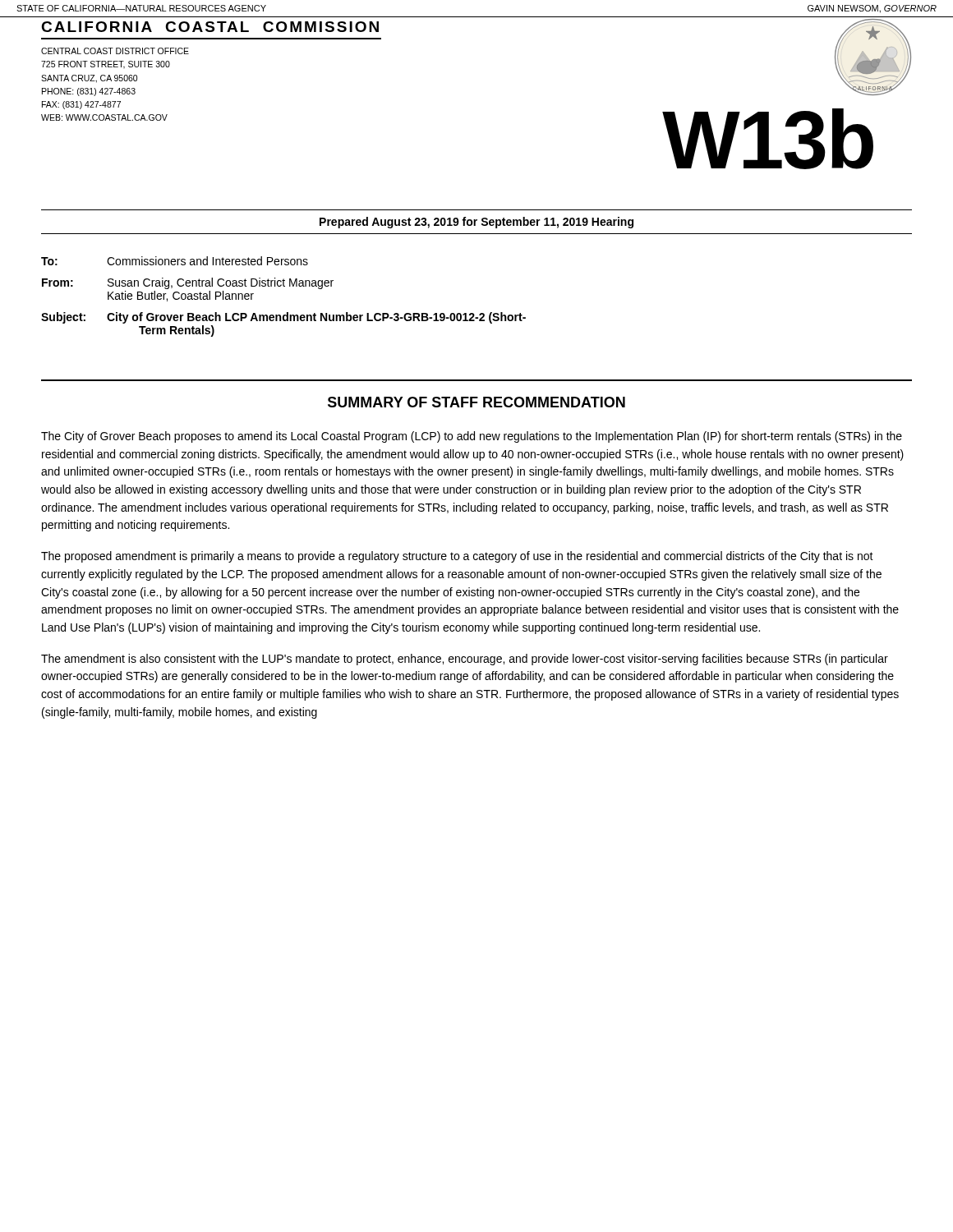The height and width of the screenshot is (1232, 953).
Task: Click on the passage starting "Prepared August 23, 2019 for September"
Action: coord(476,222)
